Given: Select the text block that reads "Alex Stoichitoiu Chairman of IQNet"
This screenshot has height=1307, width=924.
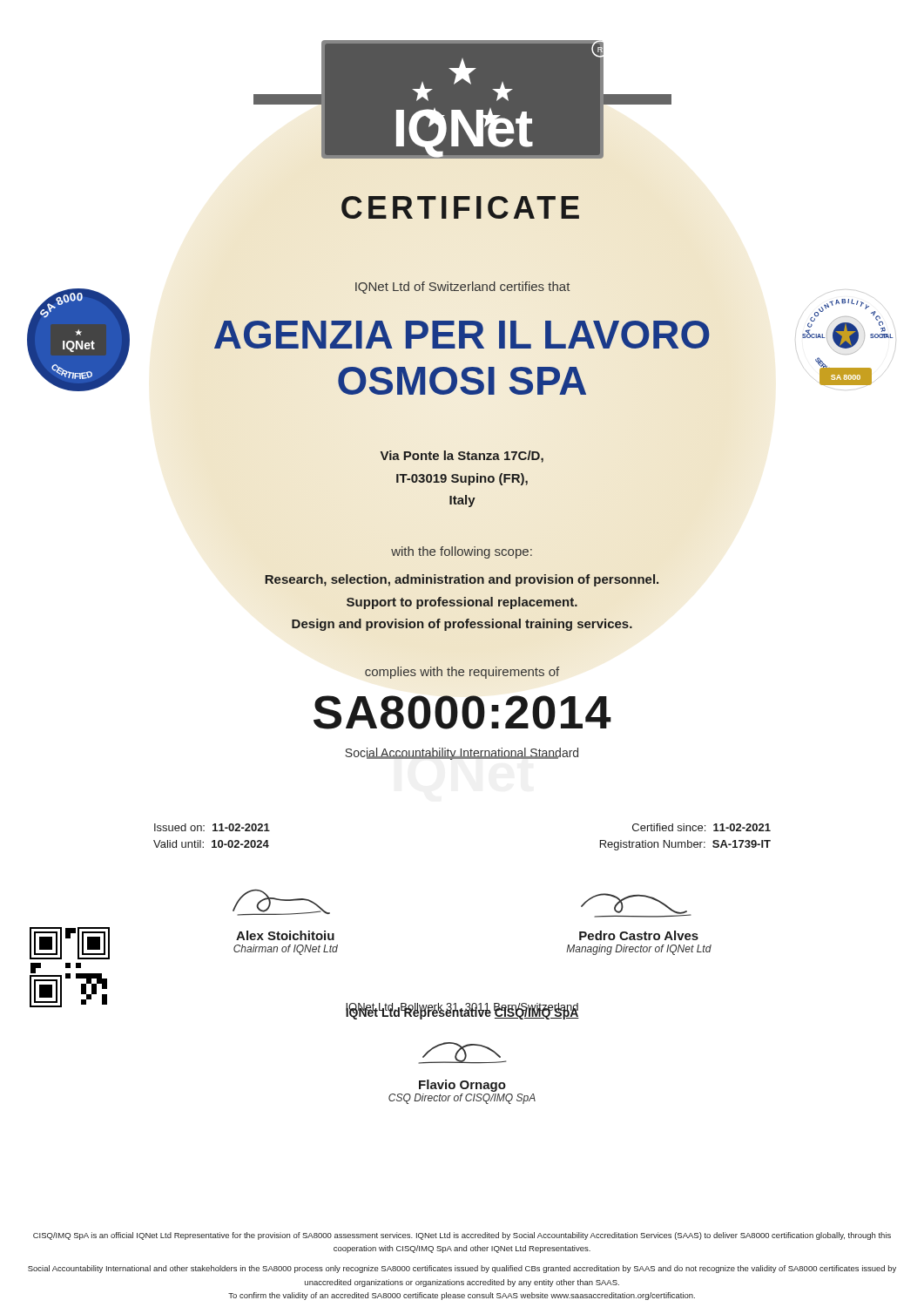Looking at the screenshot, I should click(285, 941).
